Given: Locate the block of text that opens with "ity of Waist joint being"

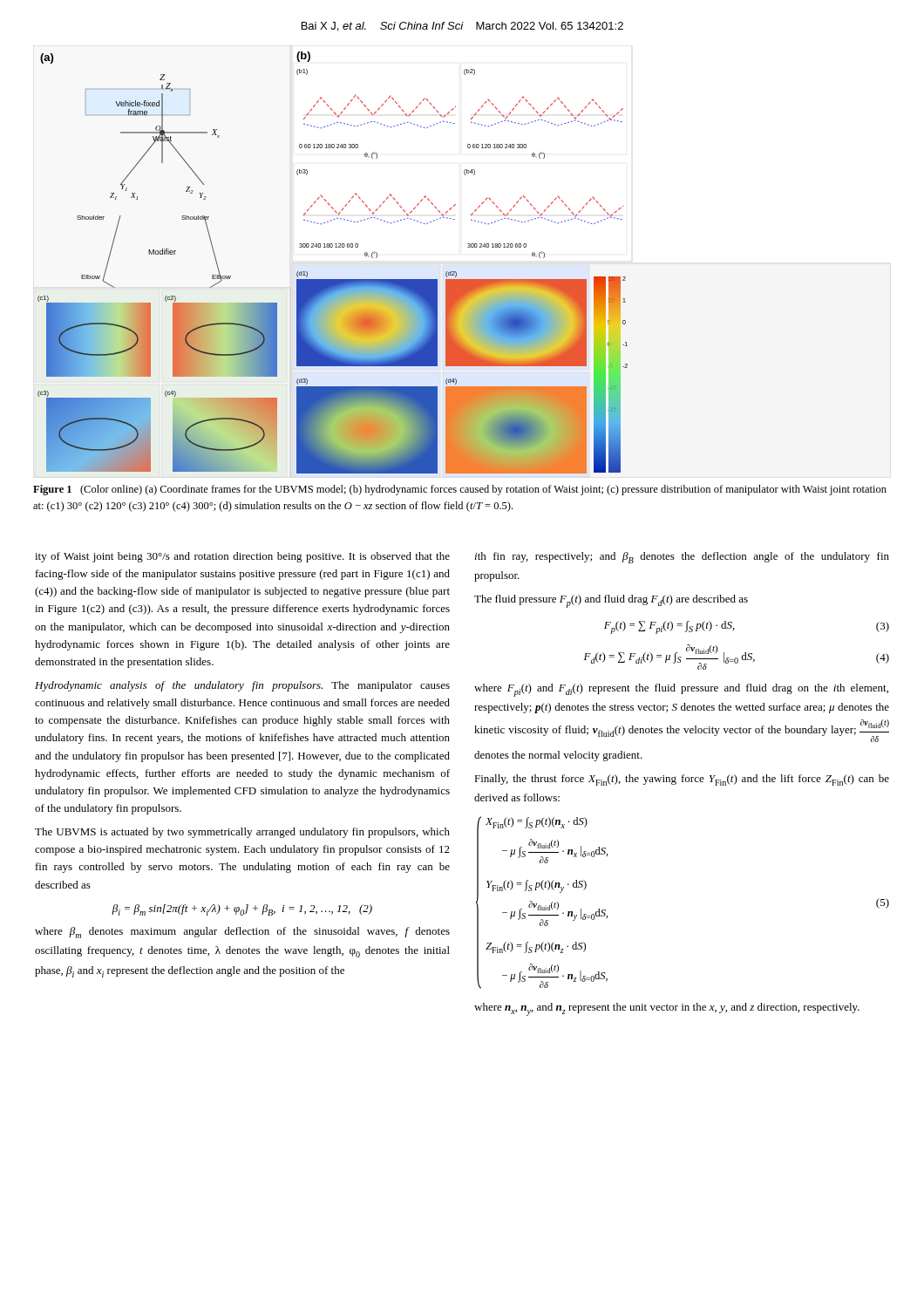Looking at the screenshot, I should 242,609.
